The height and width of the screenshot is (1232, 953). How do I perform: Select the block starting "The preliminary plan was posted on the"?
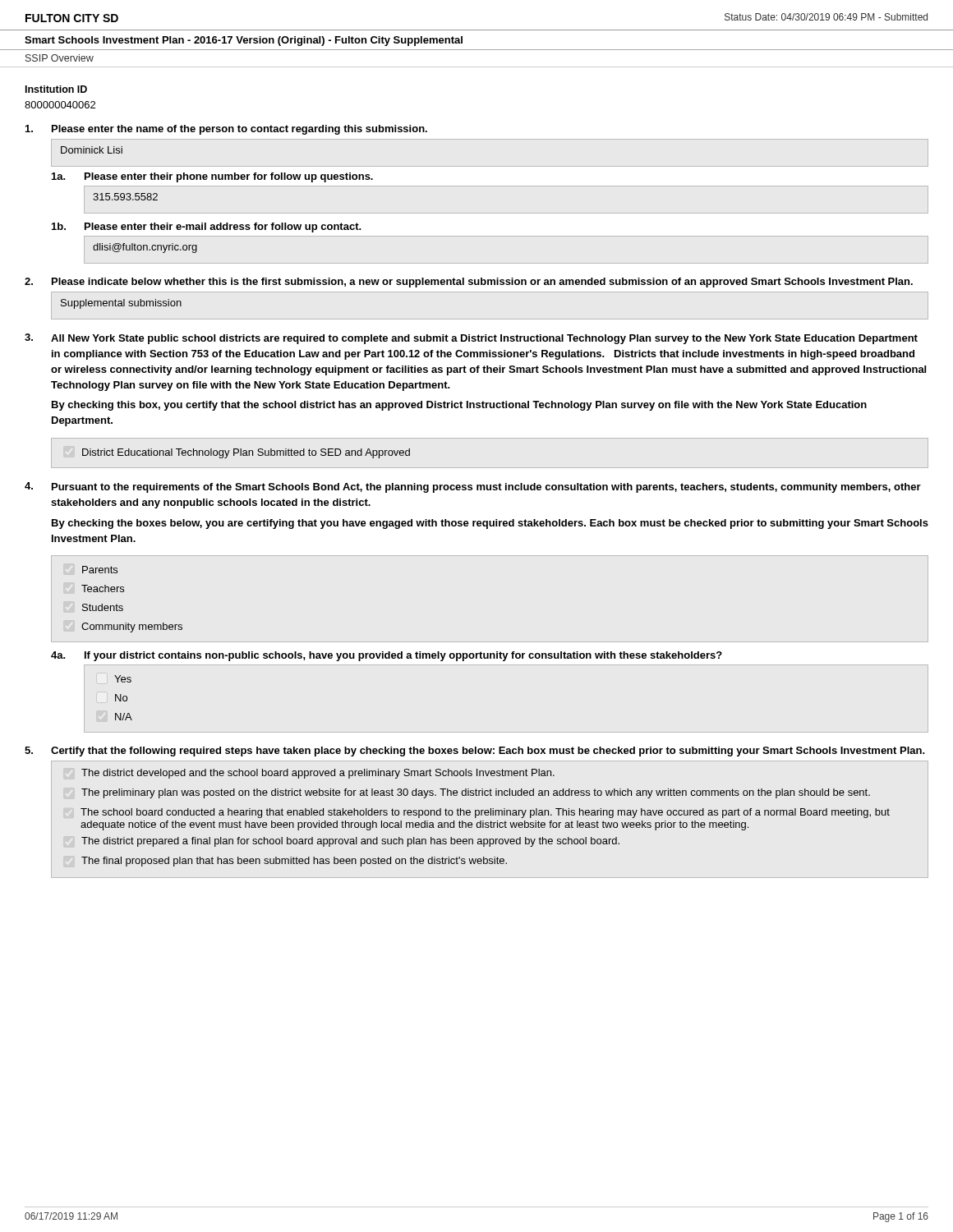tap(476, 793)
